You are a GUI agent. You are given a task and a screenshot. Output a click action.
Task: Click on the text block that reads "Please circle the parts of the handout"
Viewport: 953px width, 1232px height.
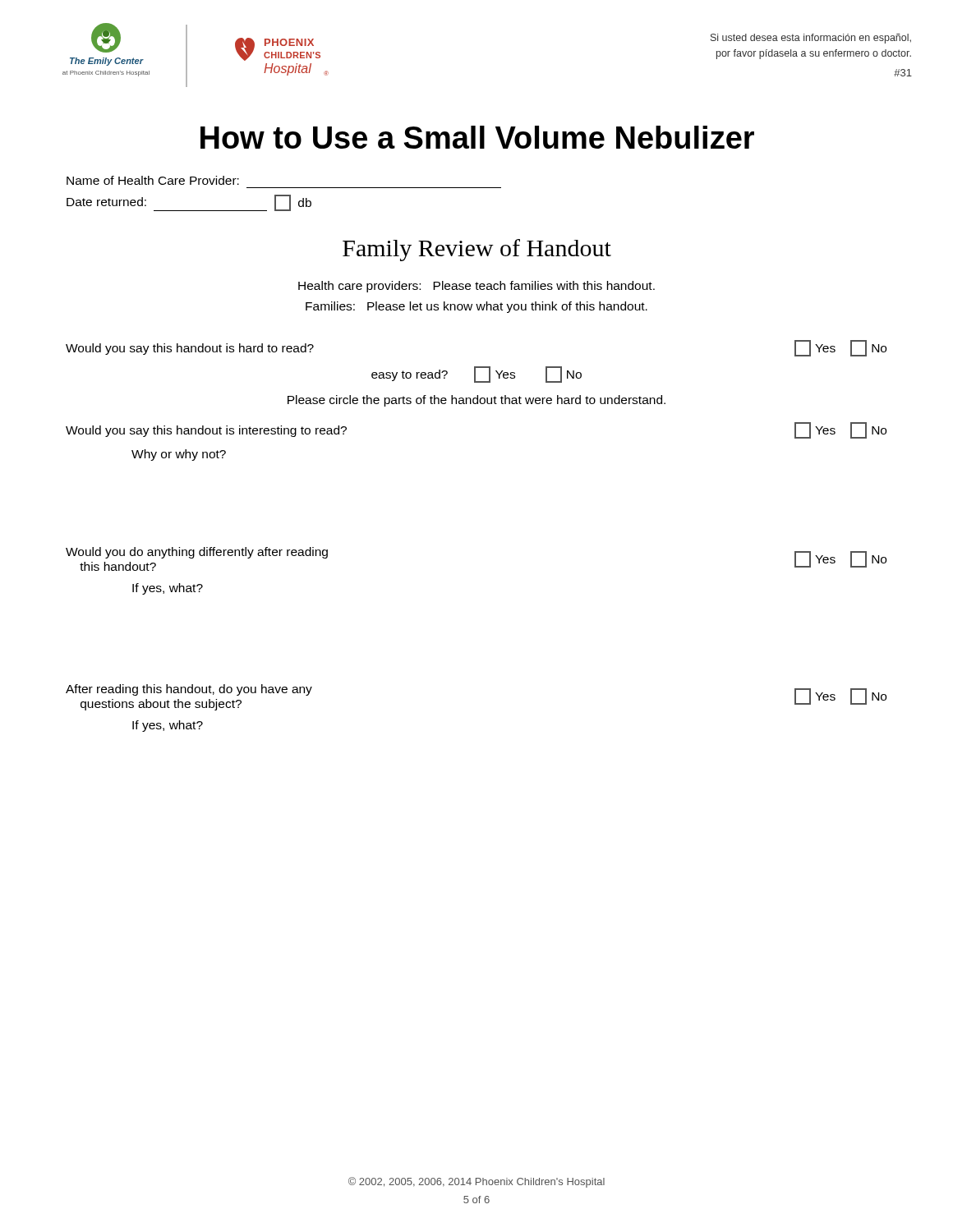pyautogui.click(x=476, y=399)
